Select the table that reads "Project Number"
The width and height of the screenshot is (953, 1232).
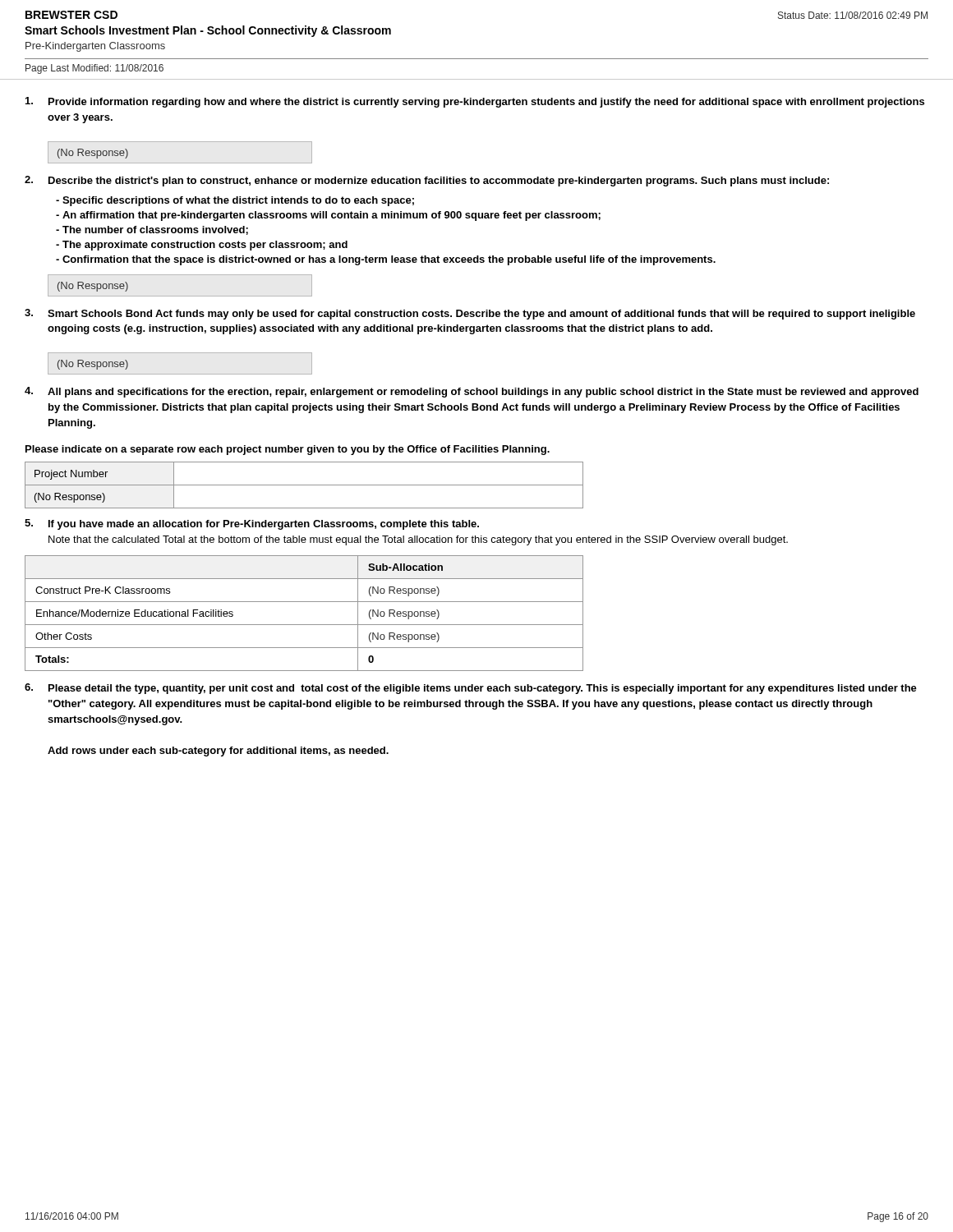(476, 485)
